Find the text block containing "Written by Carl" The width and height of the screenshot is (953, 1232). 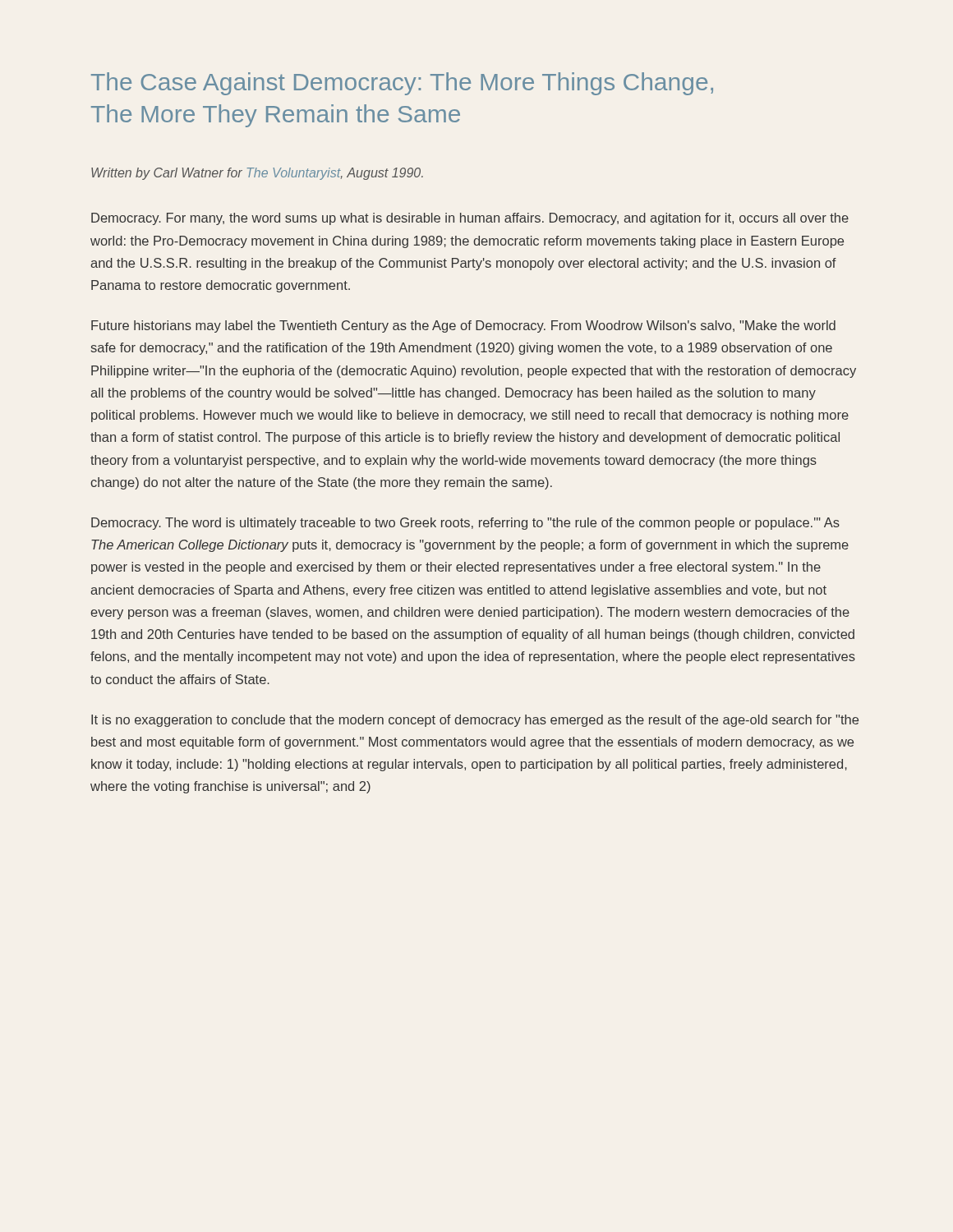pos(257,173)
